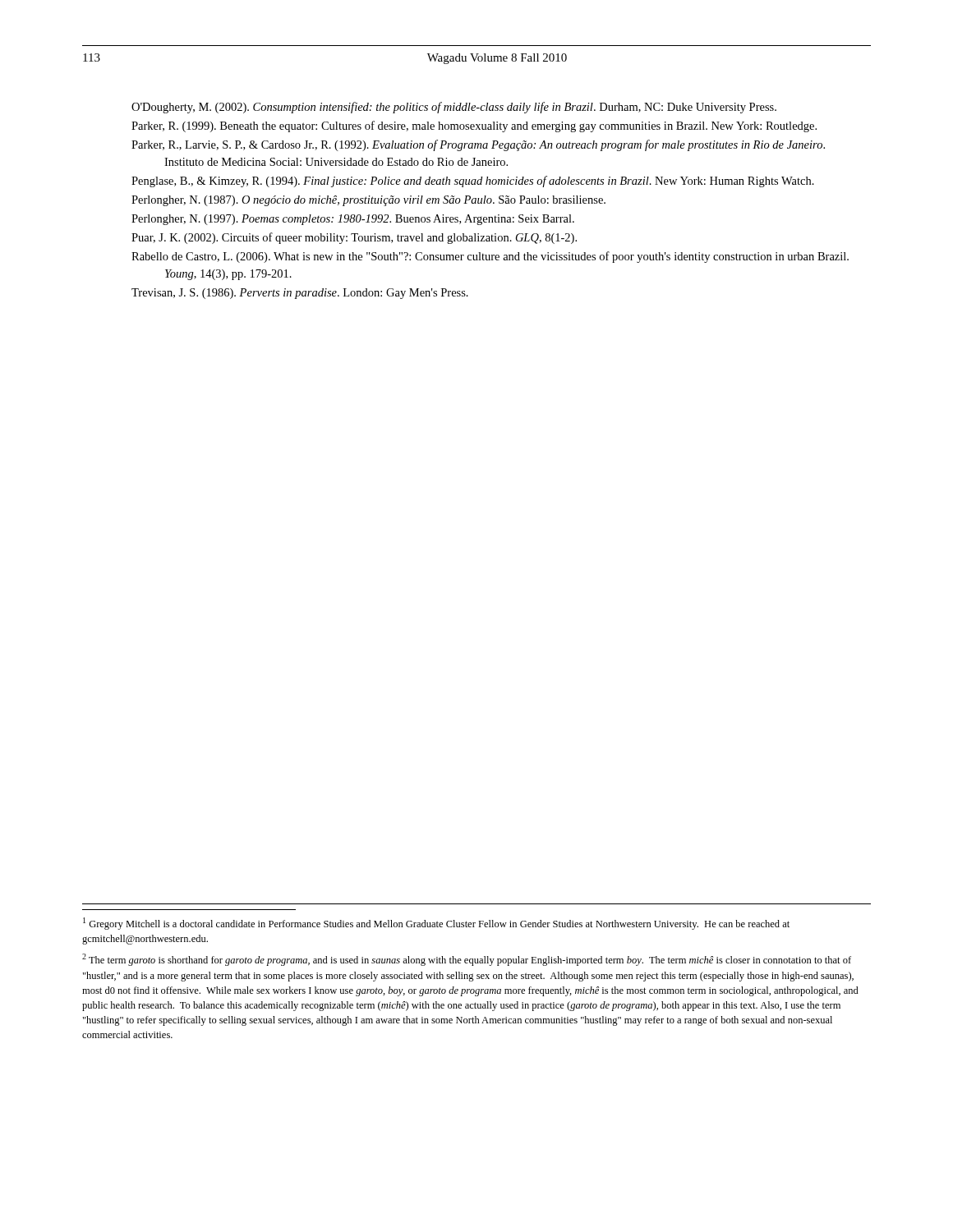Select the block starting "Parker, R. (1999). Beneath the"
This screenshot has width=953, height=1232.
coord(474,126)
